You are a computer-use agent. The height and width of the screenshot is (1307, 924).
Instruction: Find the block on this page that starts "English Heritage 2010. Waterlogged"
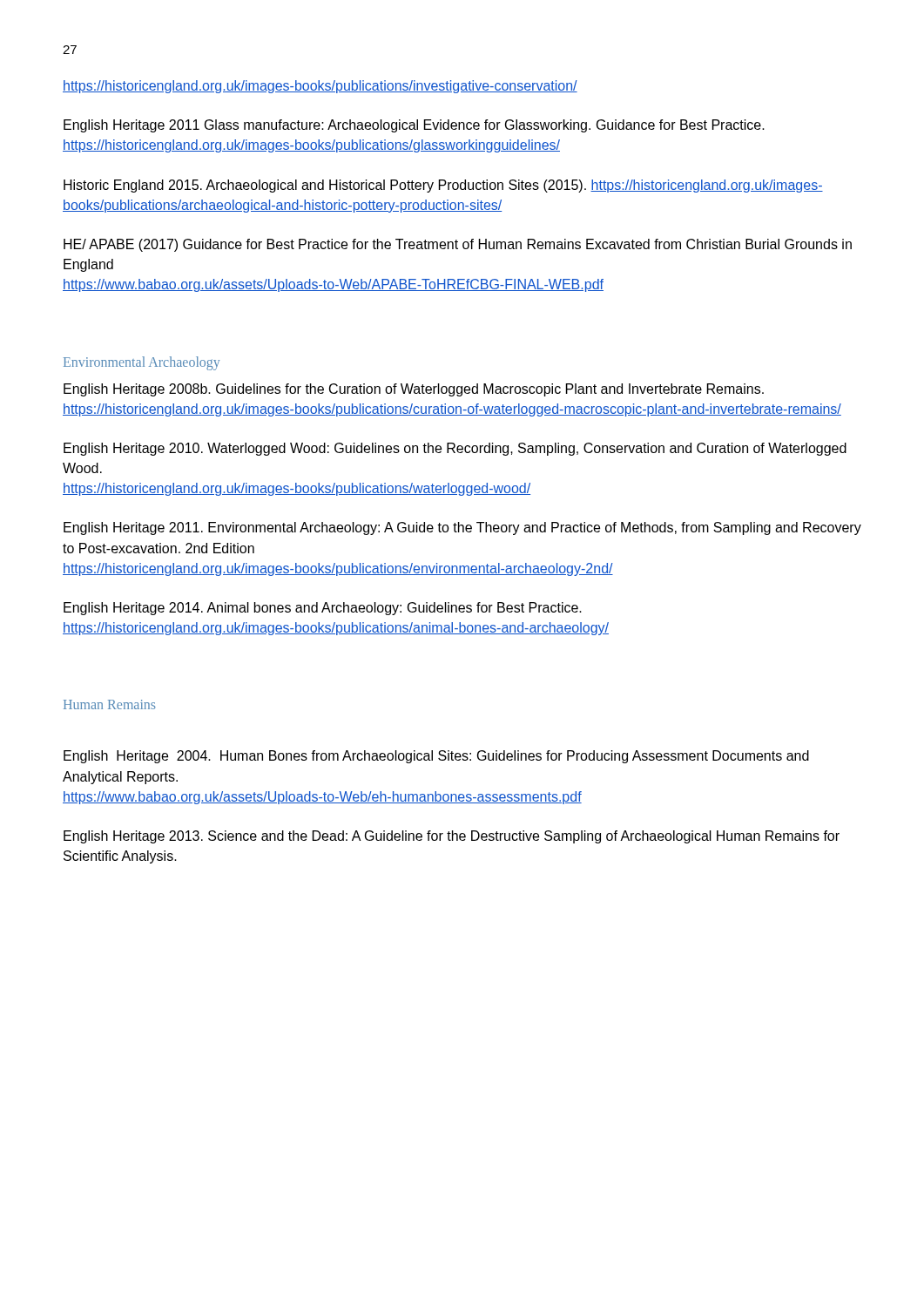click(455, 449)
